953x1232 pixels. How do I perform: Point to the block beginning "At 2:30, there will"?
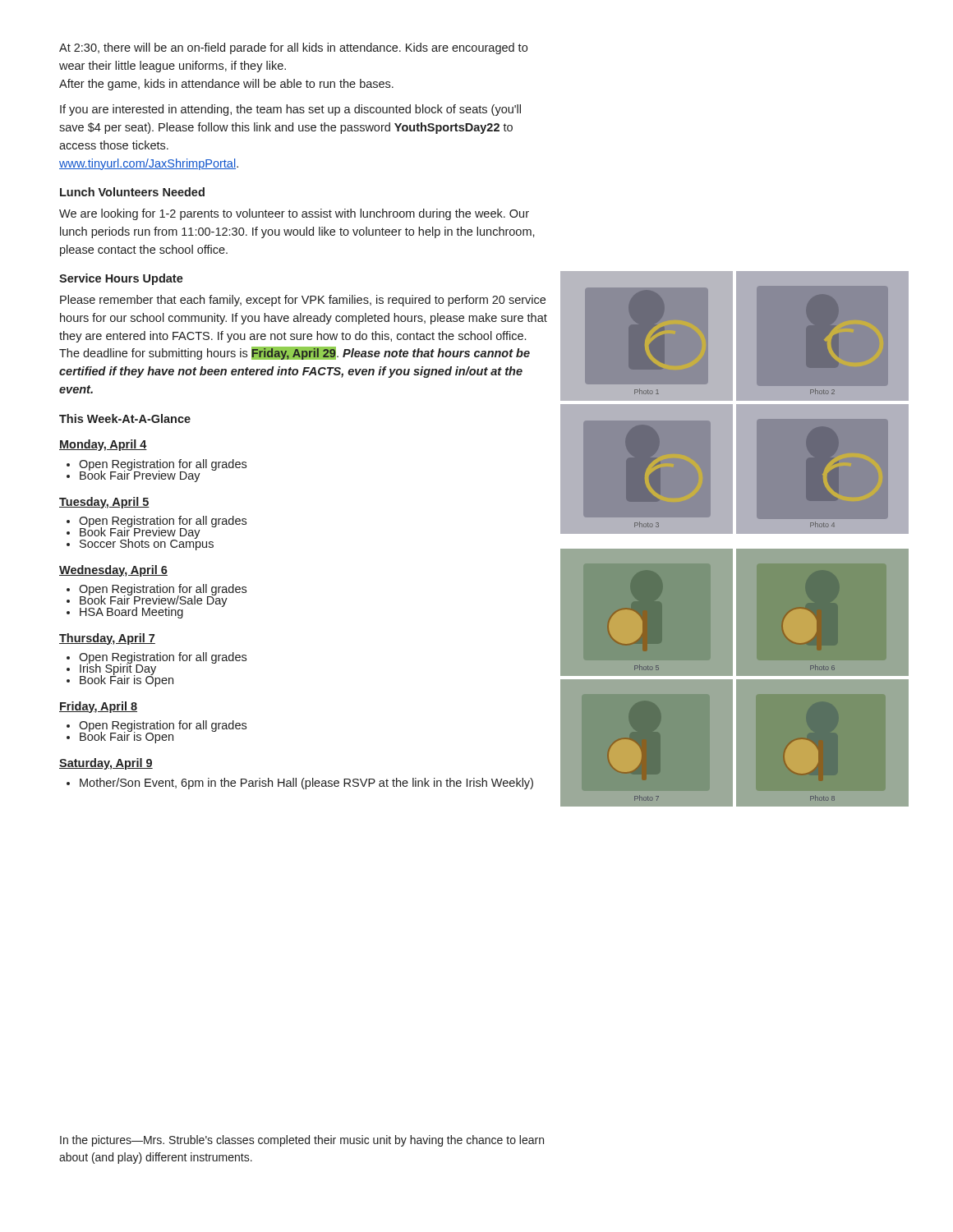(x=293, y=48)
